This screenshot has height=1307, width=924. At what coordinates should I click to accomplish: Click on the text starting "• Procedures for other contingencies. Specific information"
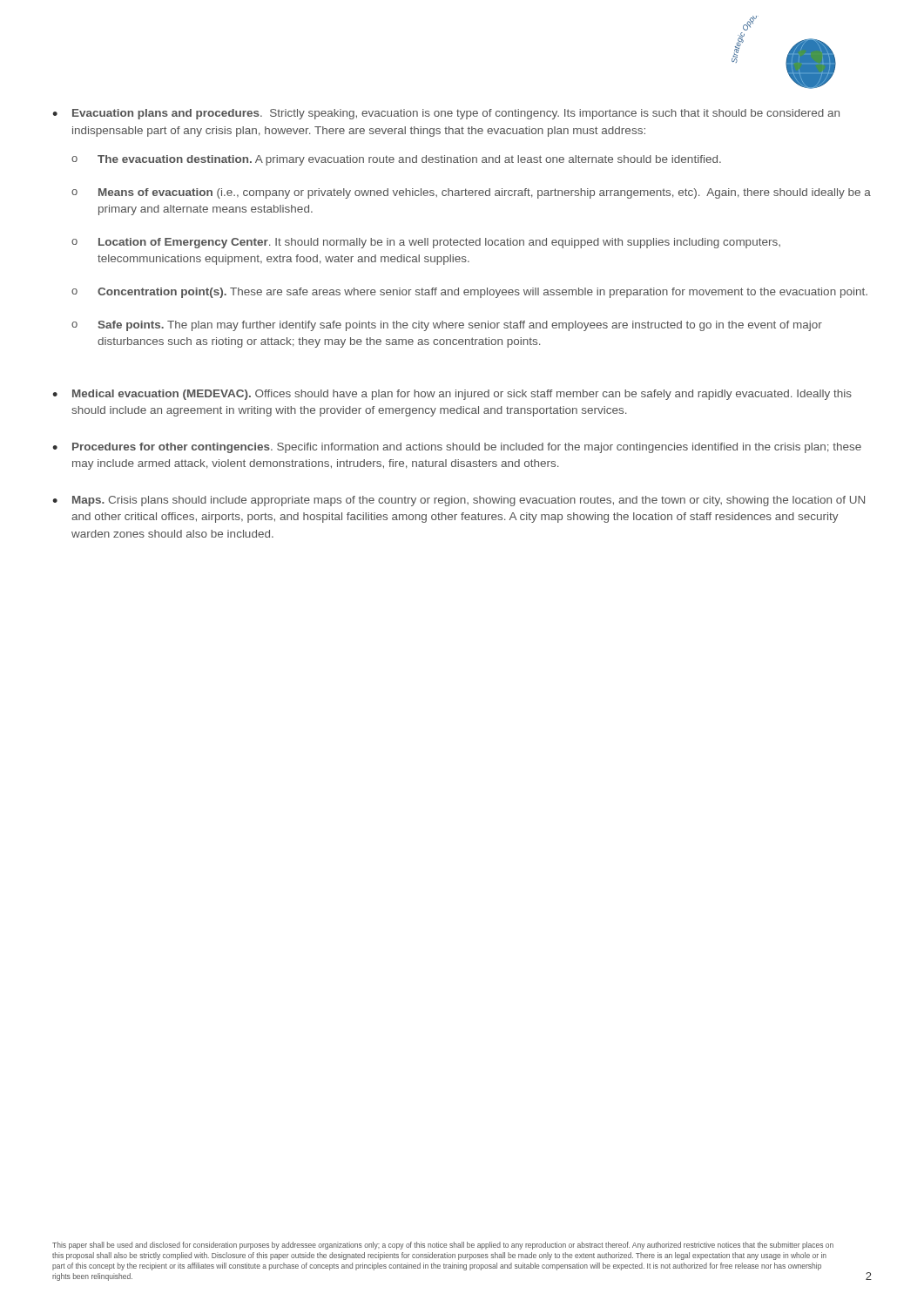(462, 455)
